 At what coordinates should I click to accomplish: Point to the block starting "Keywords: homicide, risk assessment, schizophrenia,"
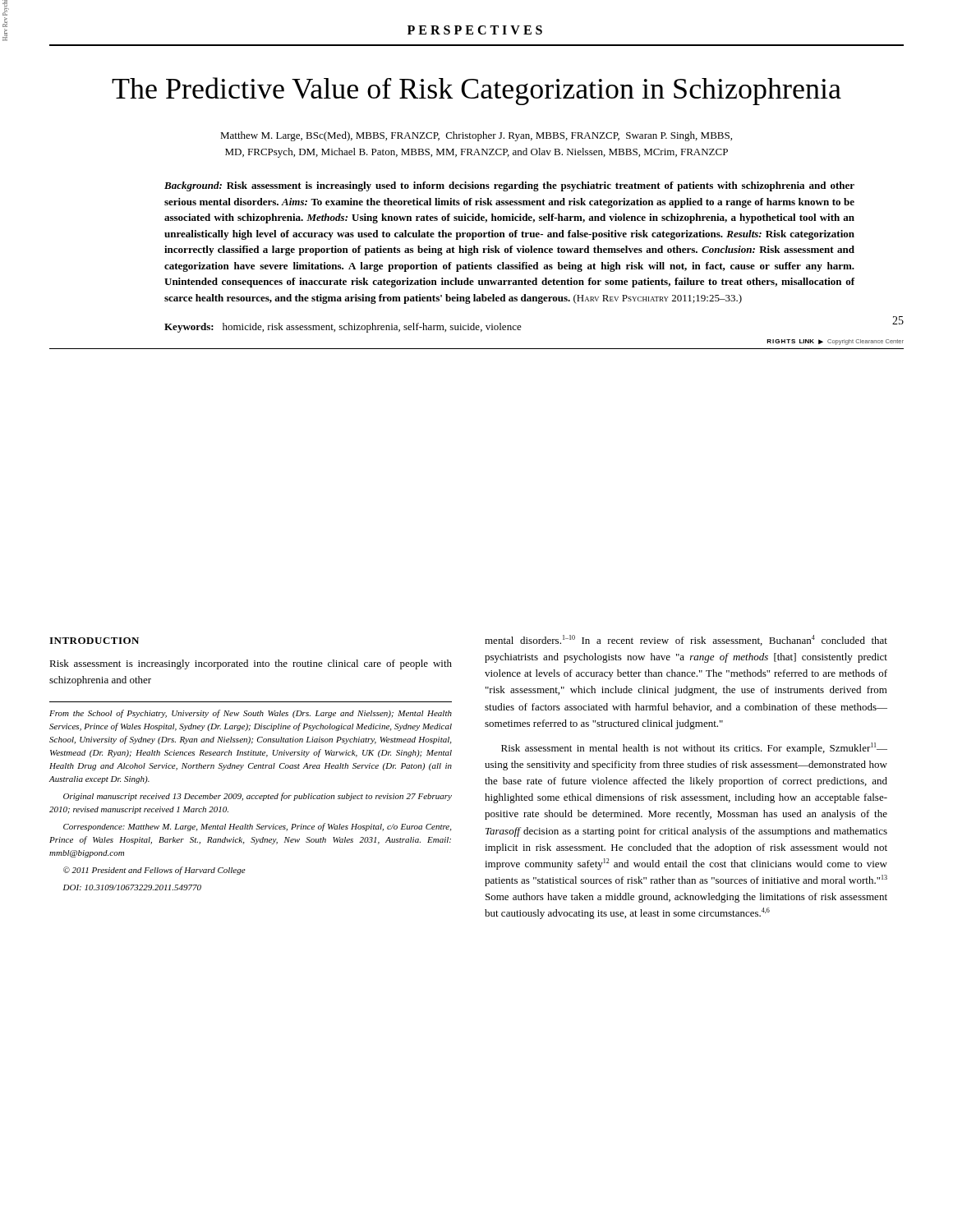click(x=343, y=326)
